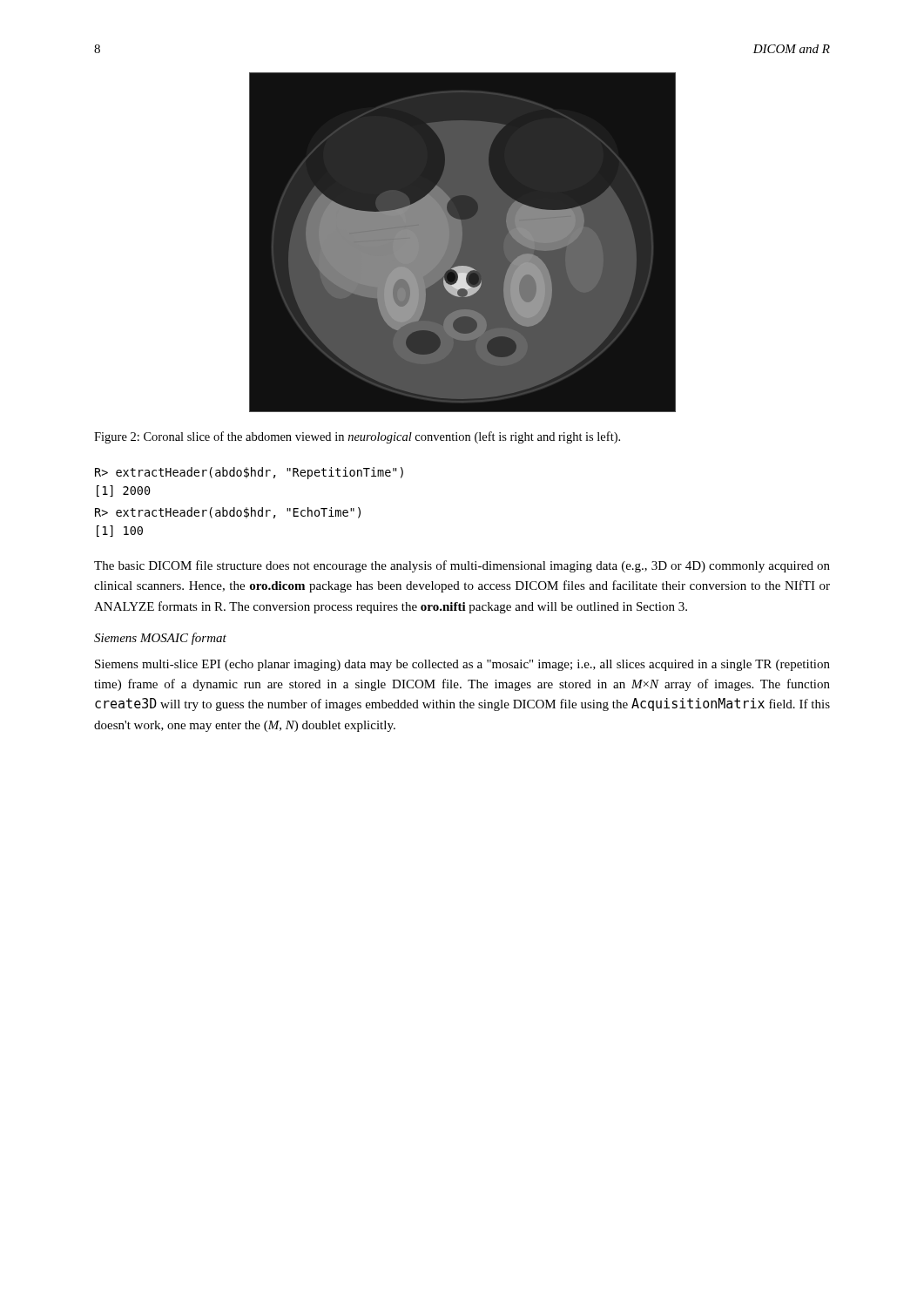Navigate to the text block starting "Siemens MOSAIC format"
This screenshot has width=924, height=1307.
[x=160, y=638]
